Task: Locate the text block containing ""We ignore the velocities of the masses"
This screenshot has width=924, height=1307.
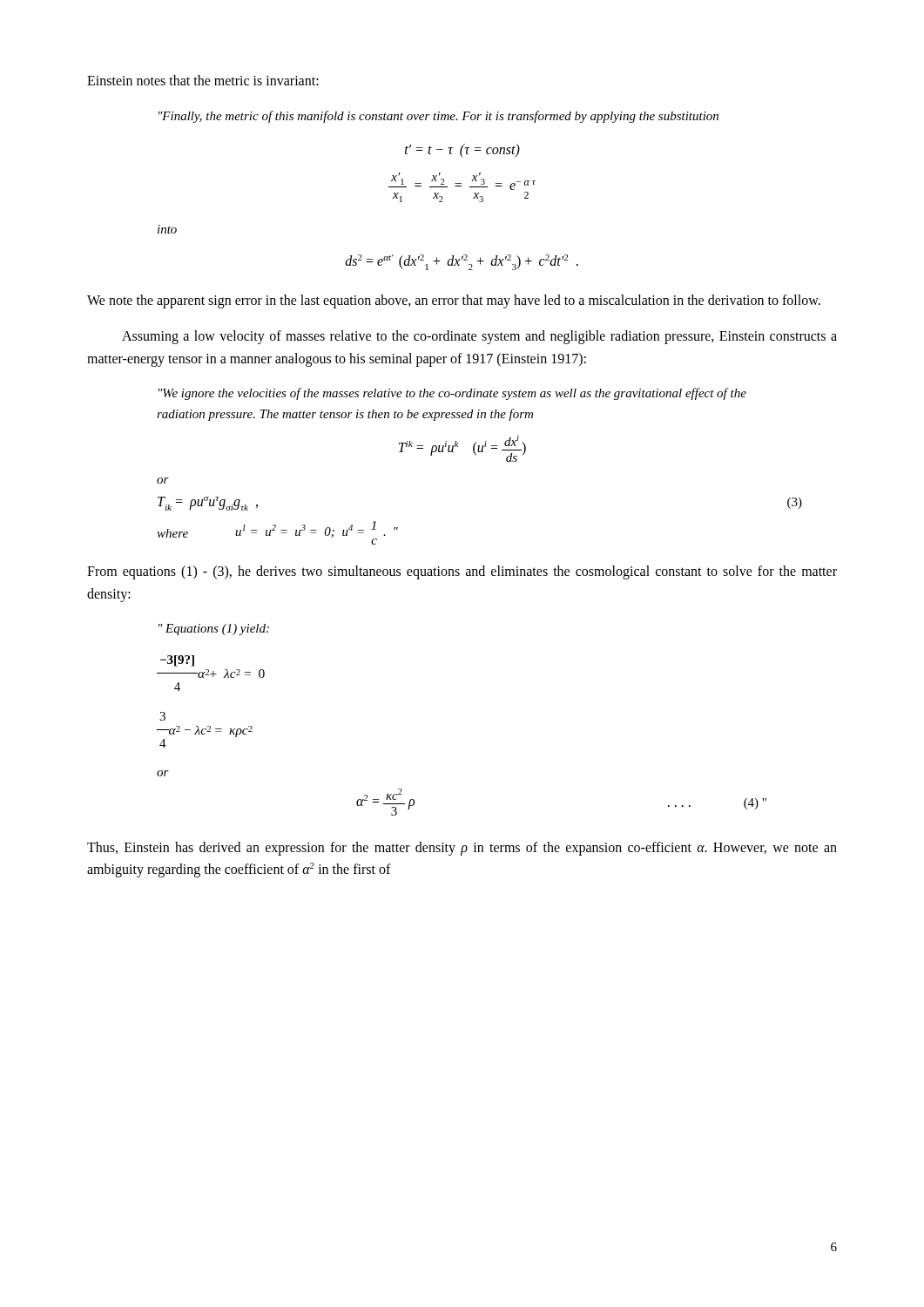Action: (x=452, y=403)
